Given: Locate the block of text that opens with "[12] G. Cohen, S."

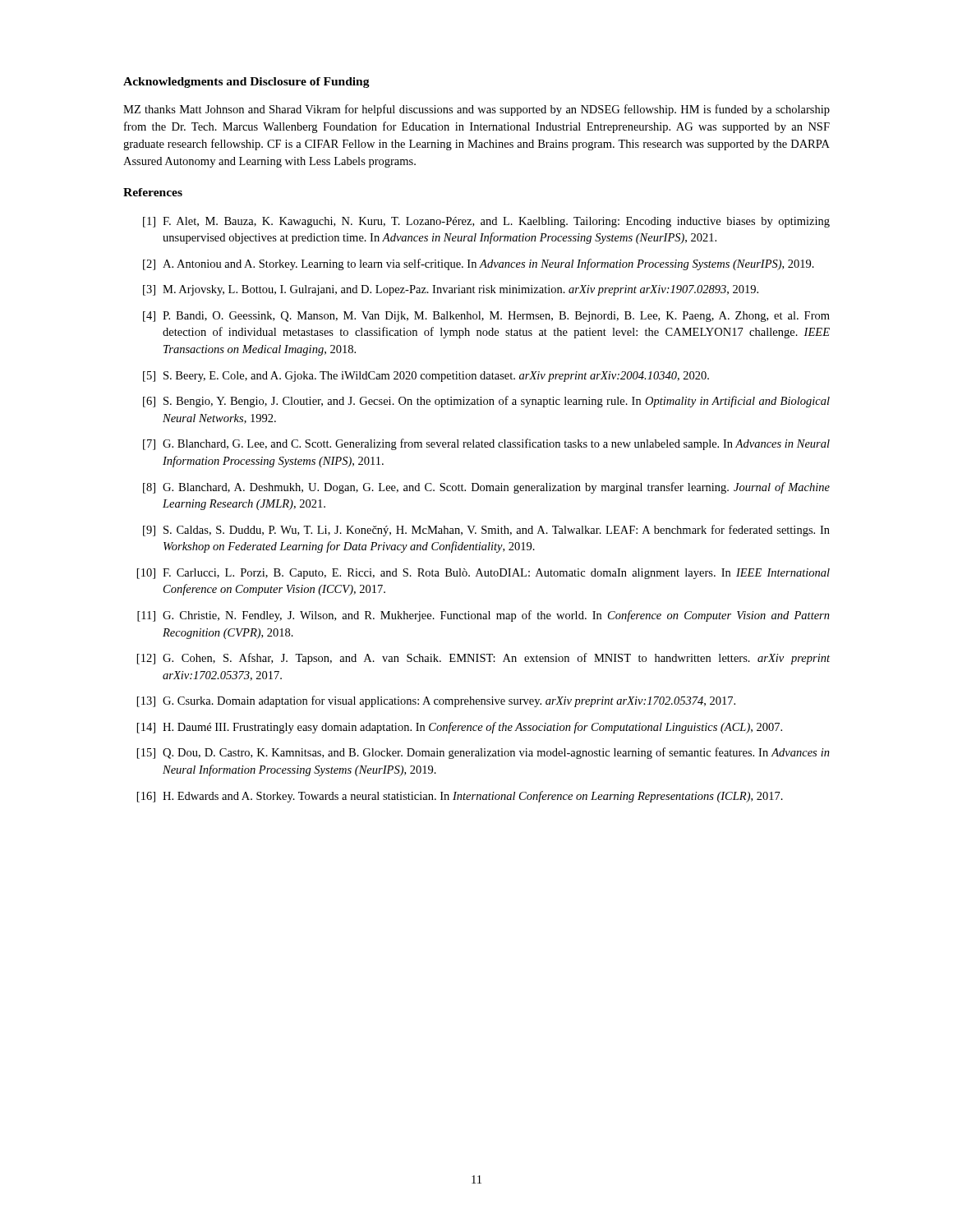Looking at the screenshot, I should click(x=476, y=667).
